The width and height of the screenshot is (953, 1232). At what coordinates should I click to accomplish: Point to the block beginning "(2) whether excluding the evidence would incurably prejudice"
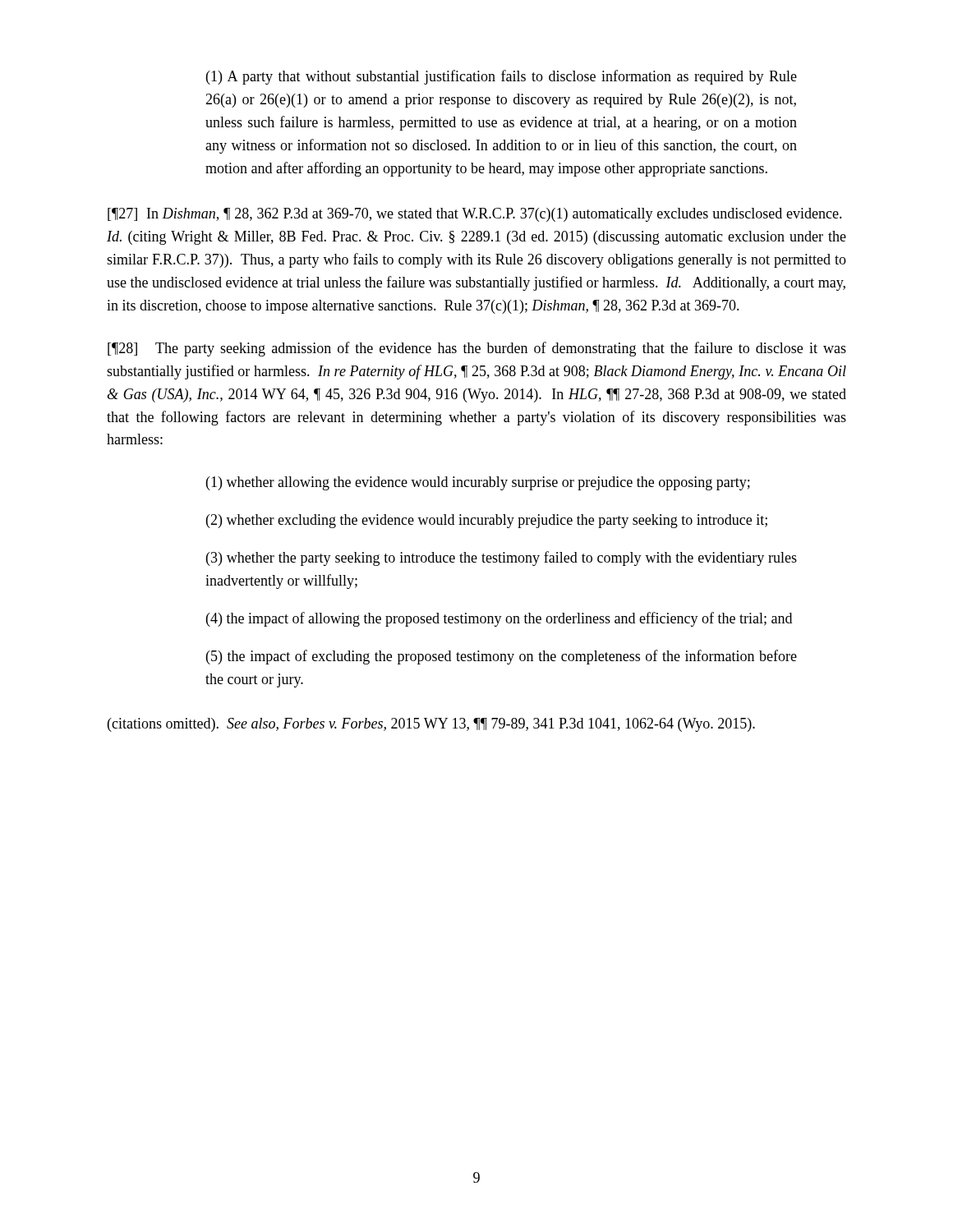(x=487, y=520)
